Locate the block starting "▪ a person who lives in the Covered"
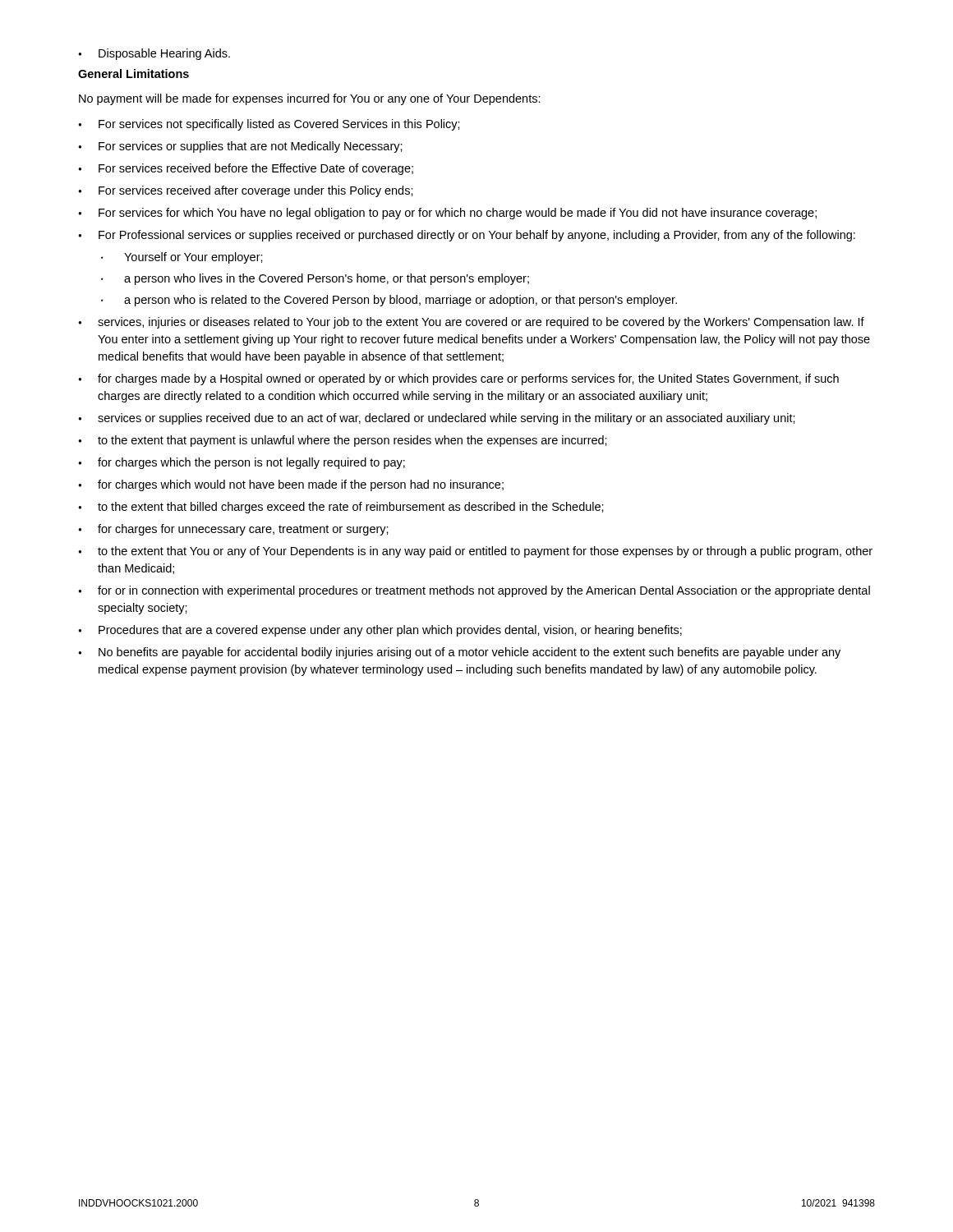The width and height of the screenshot is (953, 1232). coord(488,279)
